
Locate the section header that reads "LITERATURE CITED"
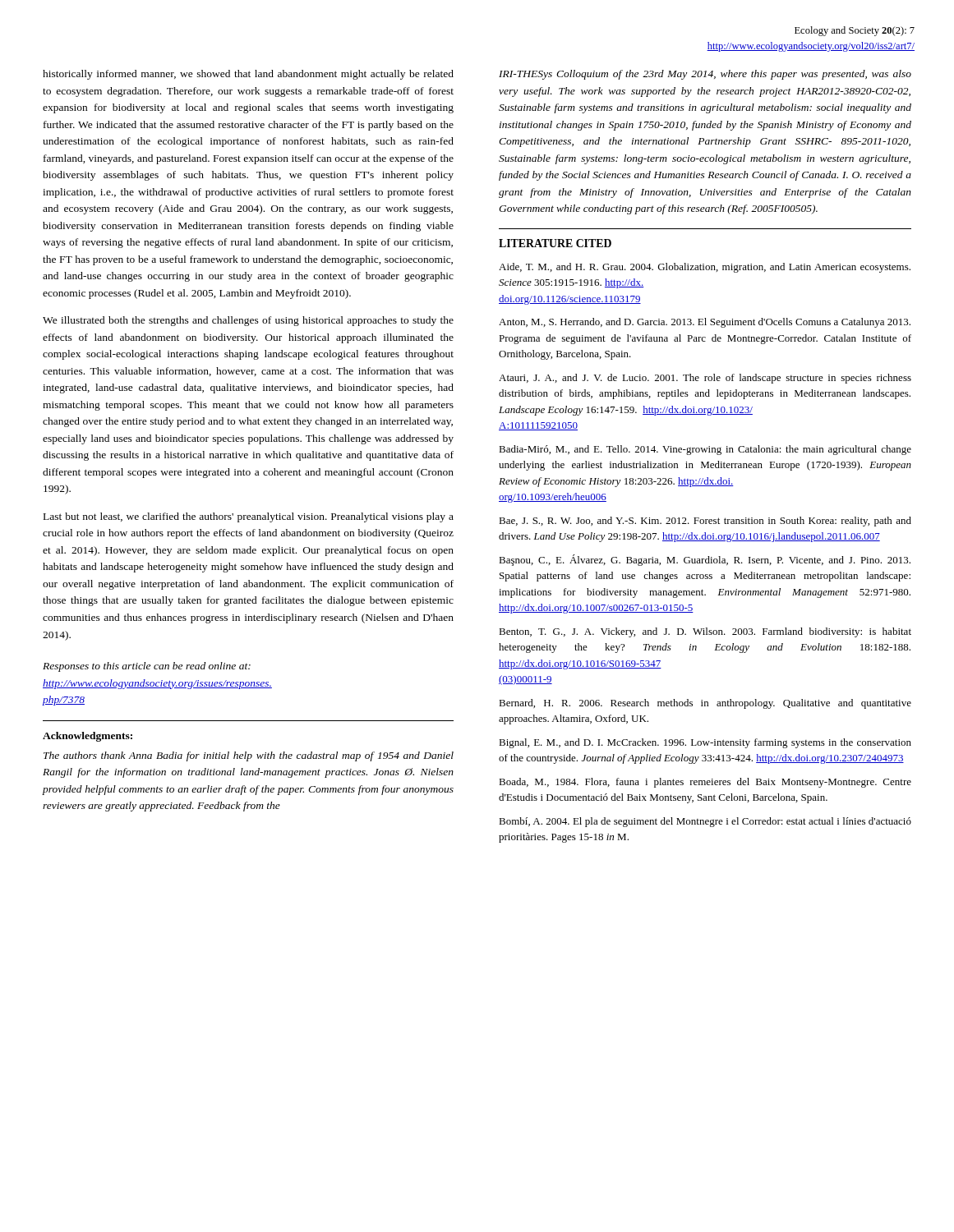(555, 243)
